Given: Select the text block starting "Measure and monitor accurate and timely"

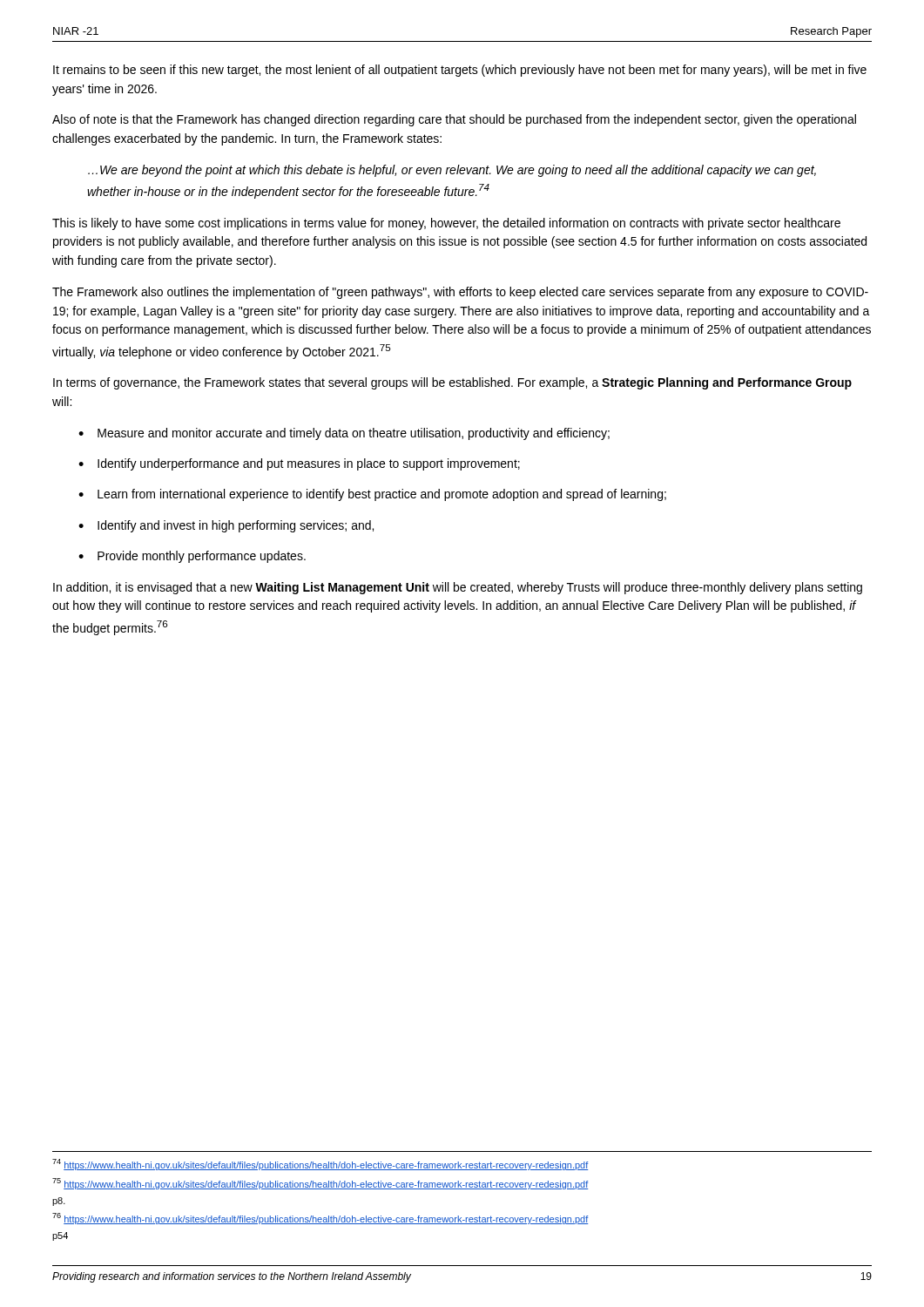Looking at the screenshot, I should [354, 433].
